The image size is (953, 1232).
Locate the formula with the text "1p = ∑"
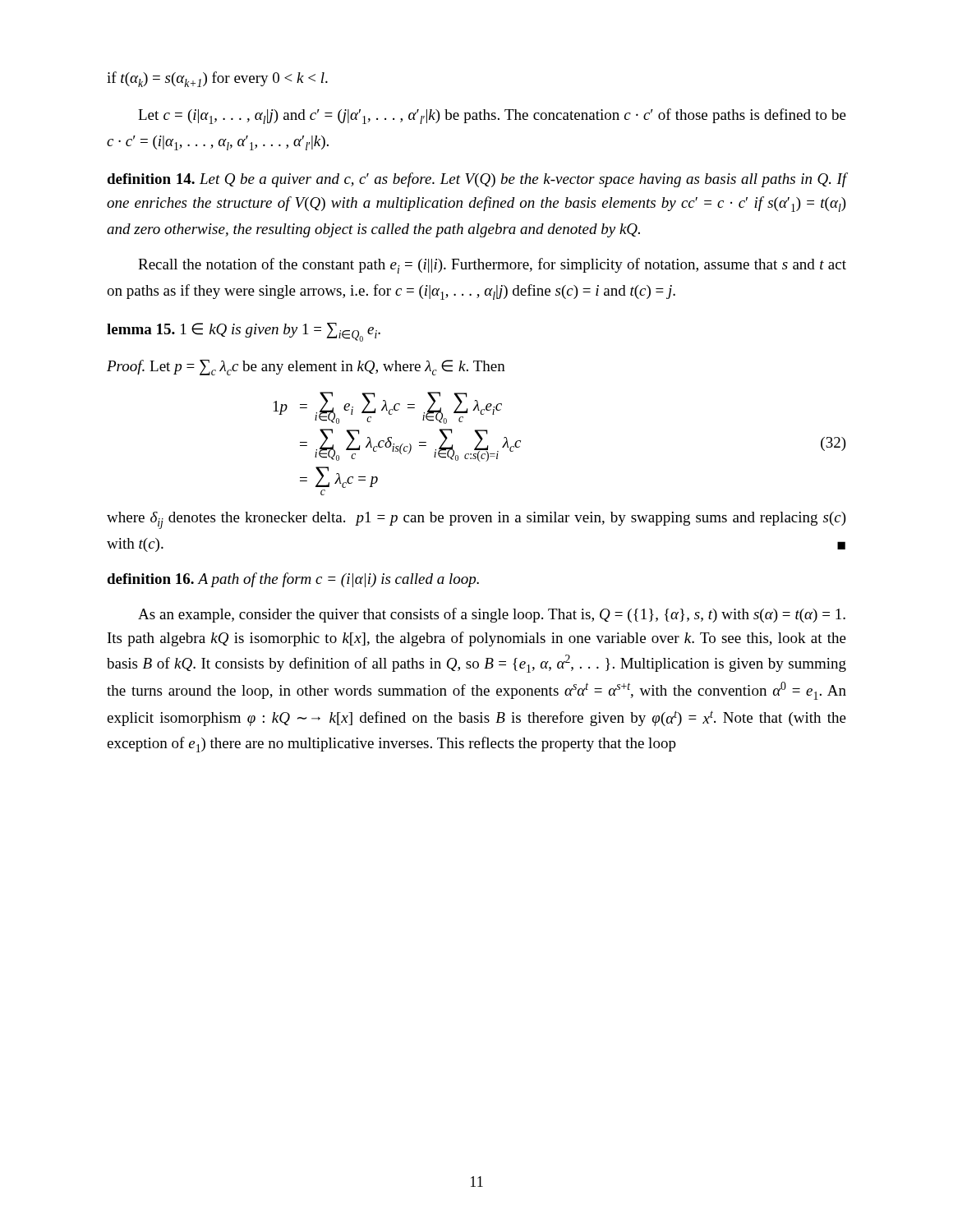click(388, 408)
